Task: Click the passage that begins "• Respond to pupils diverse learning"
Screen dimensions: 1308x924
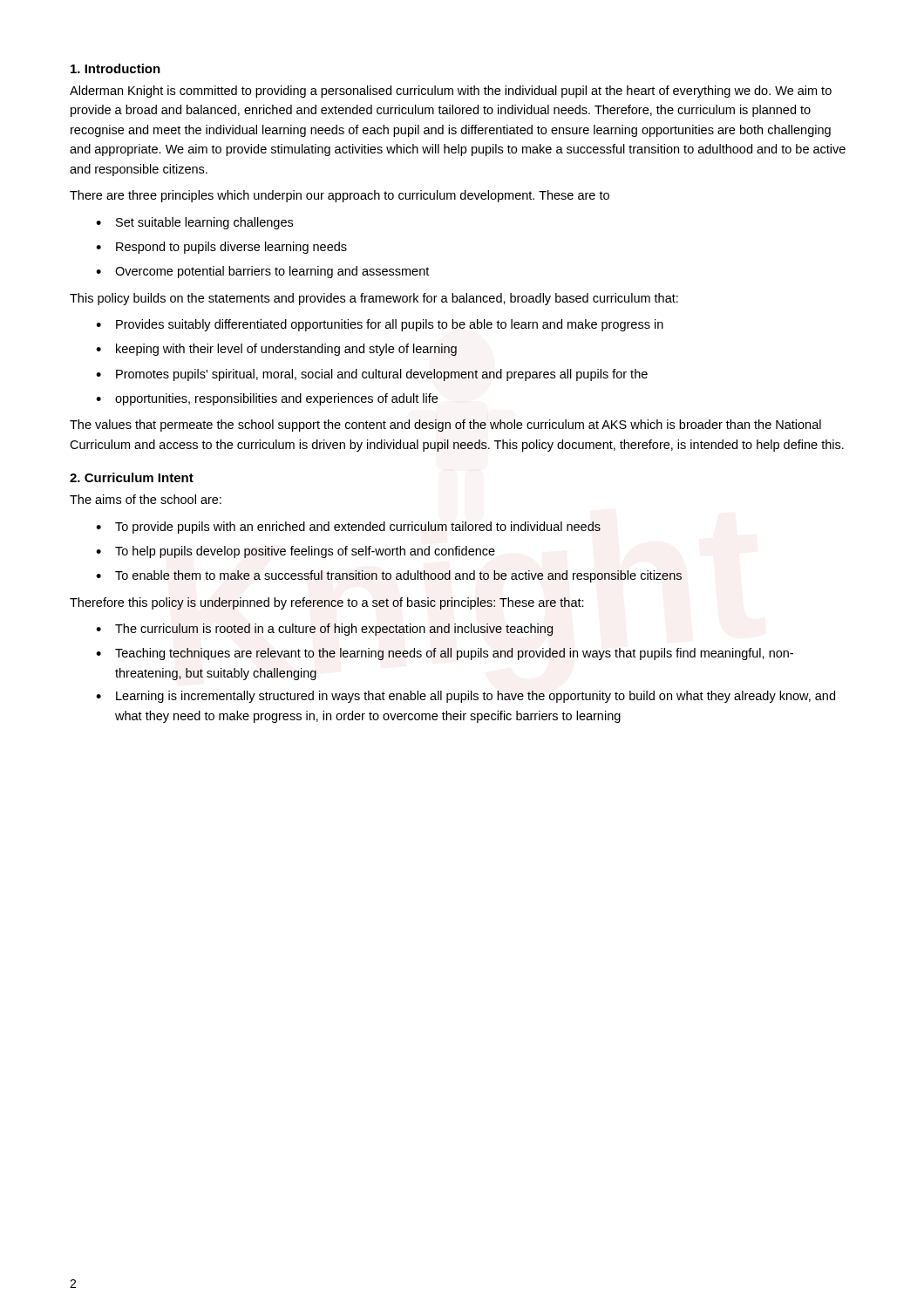Action: 221,248
